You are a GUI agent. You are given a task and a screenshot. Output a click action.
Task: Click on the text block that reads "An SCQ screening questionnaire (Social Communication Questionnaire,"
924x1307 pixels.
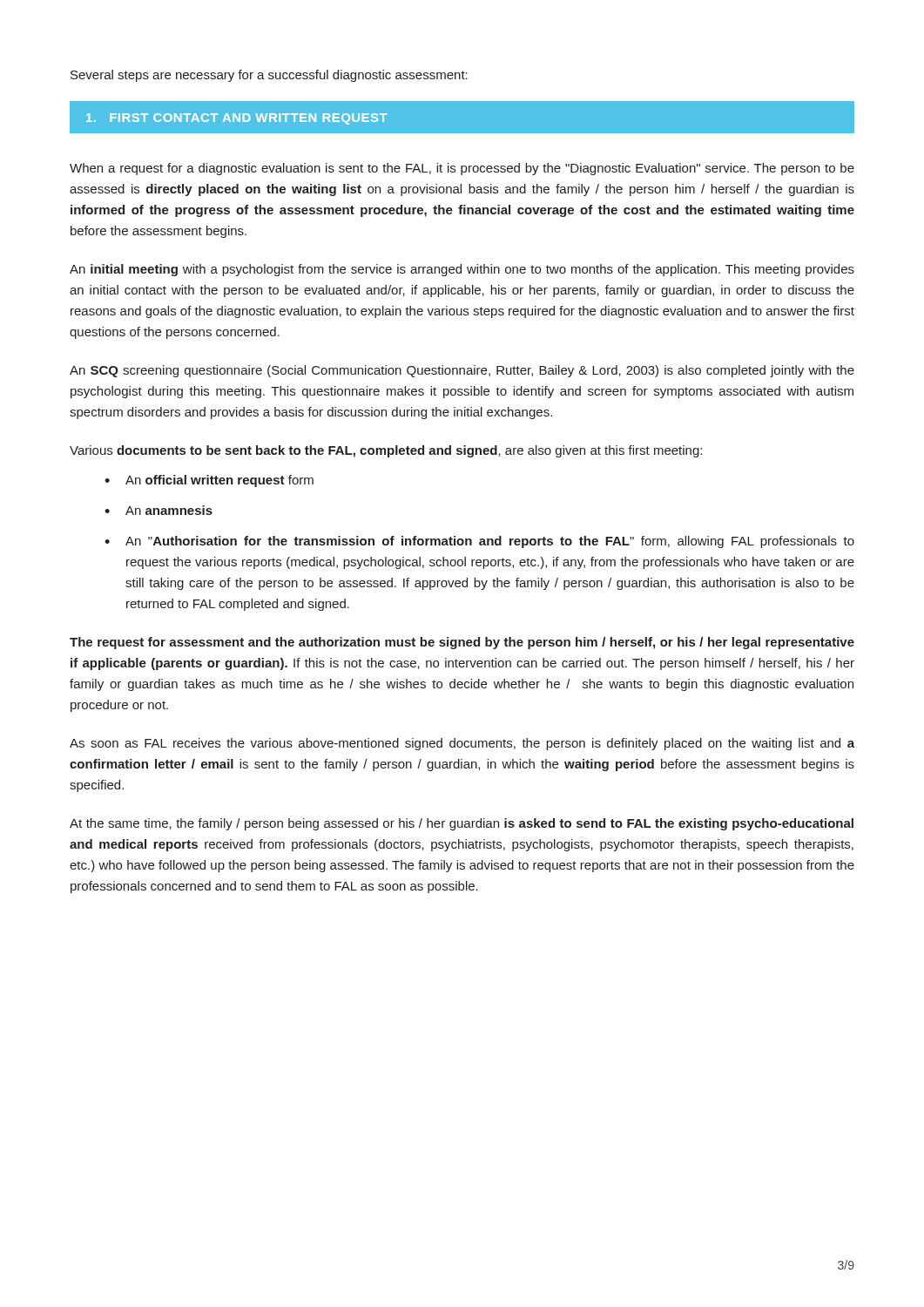462,391
